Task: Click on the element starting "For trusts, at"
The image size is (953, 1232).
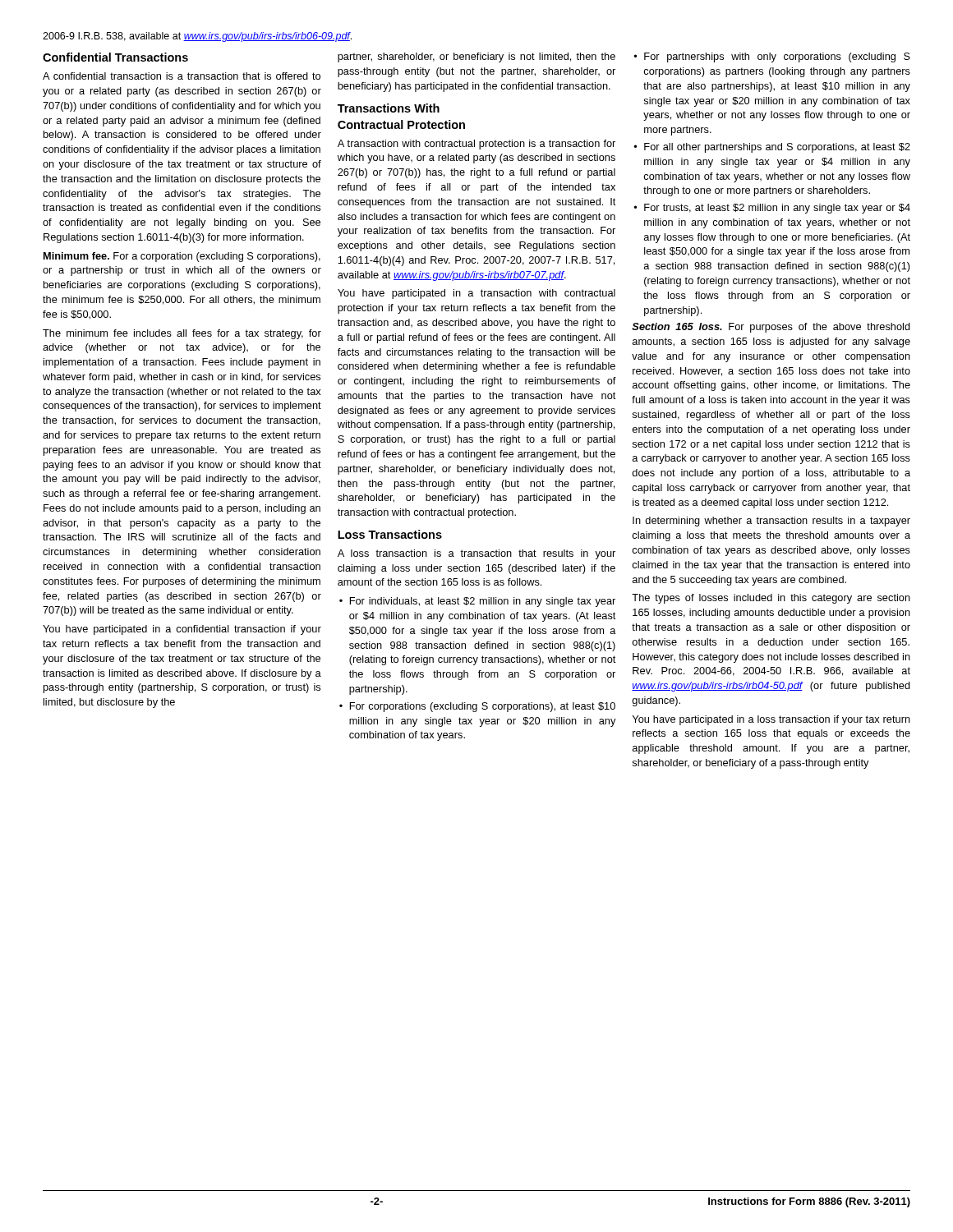Action: [777, 259]
